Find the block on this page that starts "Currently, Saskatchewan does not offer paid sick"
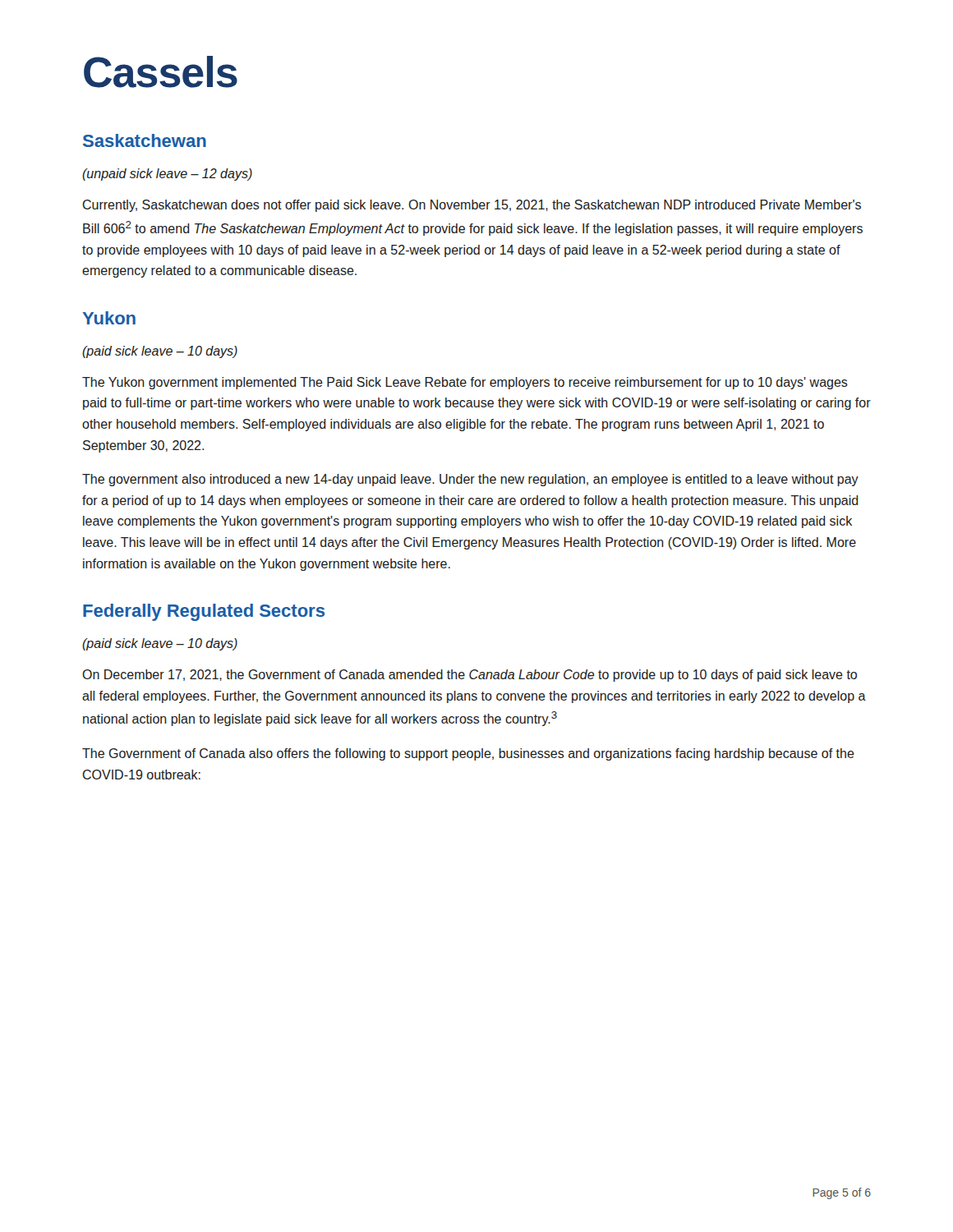This screenshot has height=1232, width=953. [x=476, y=238]
